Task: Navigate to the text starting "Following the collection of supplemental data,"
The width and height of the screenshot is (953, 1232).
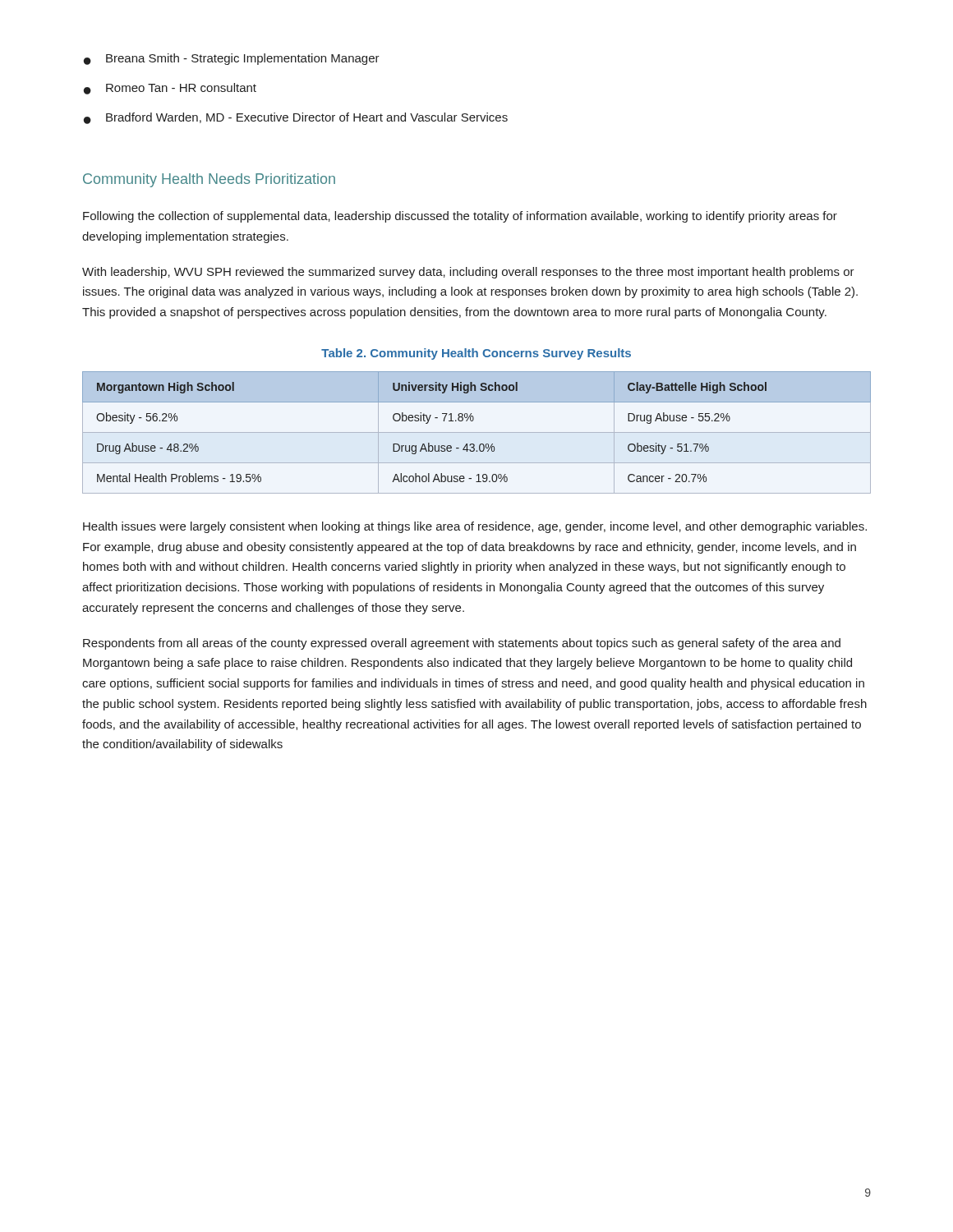Action: (x=460, y=226)
